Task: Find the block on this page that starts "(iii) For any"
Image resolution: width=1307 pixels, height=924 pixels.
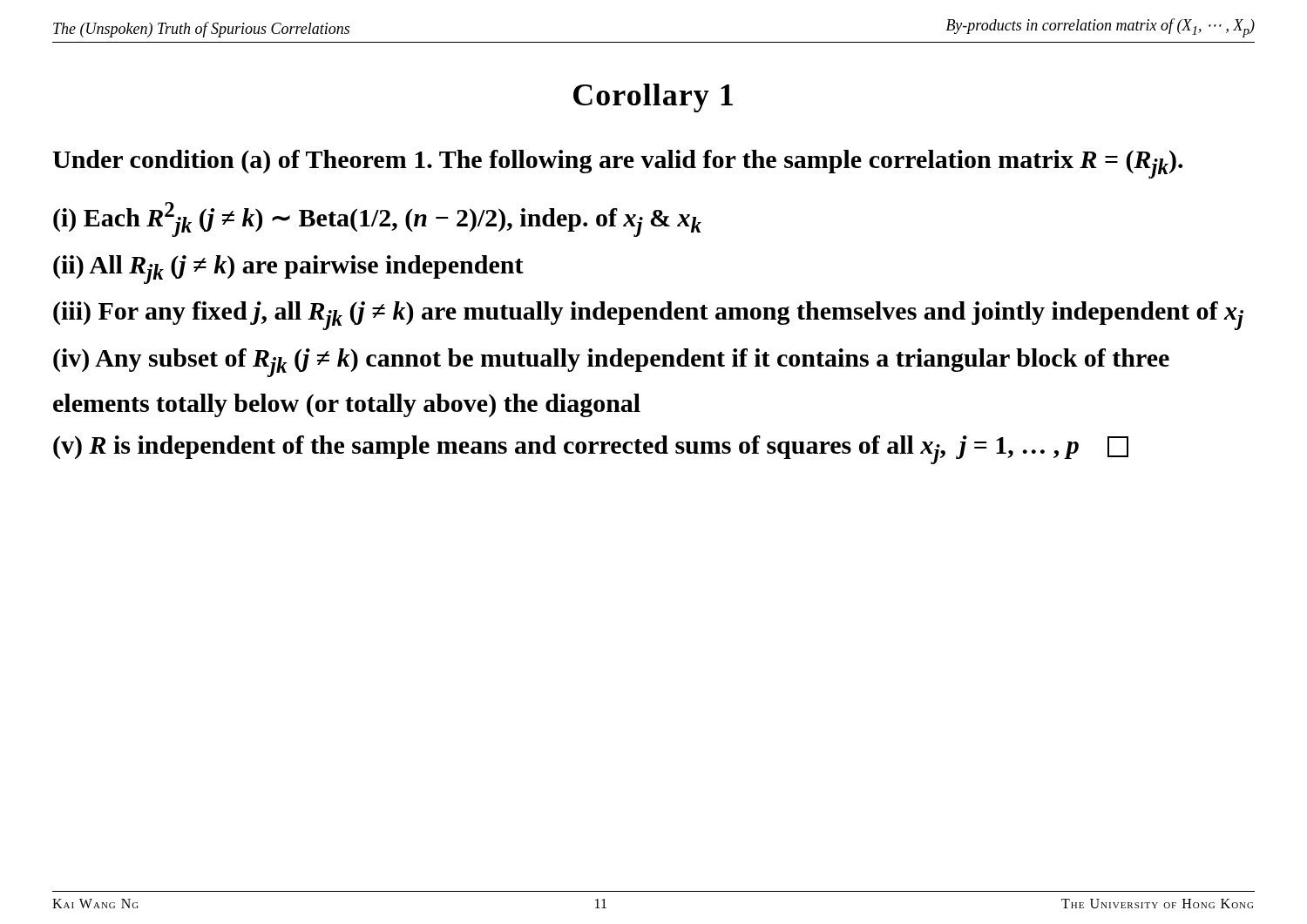Action: point(648,313)
